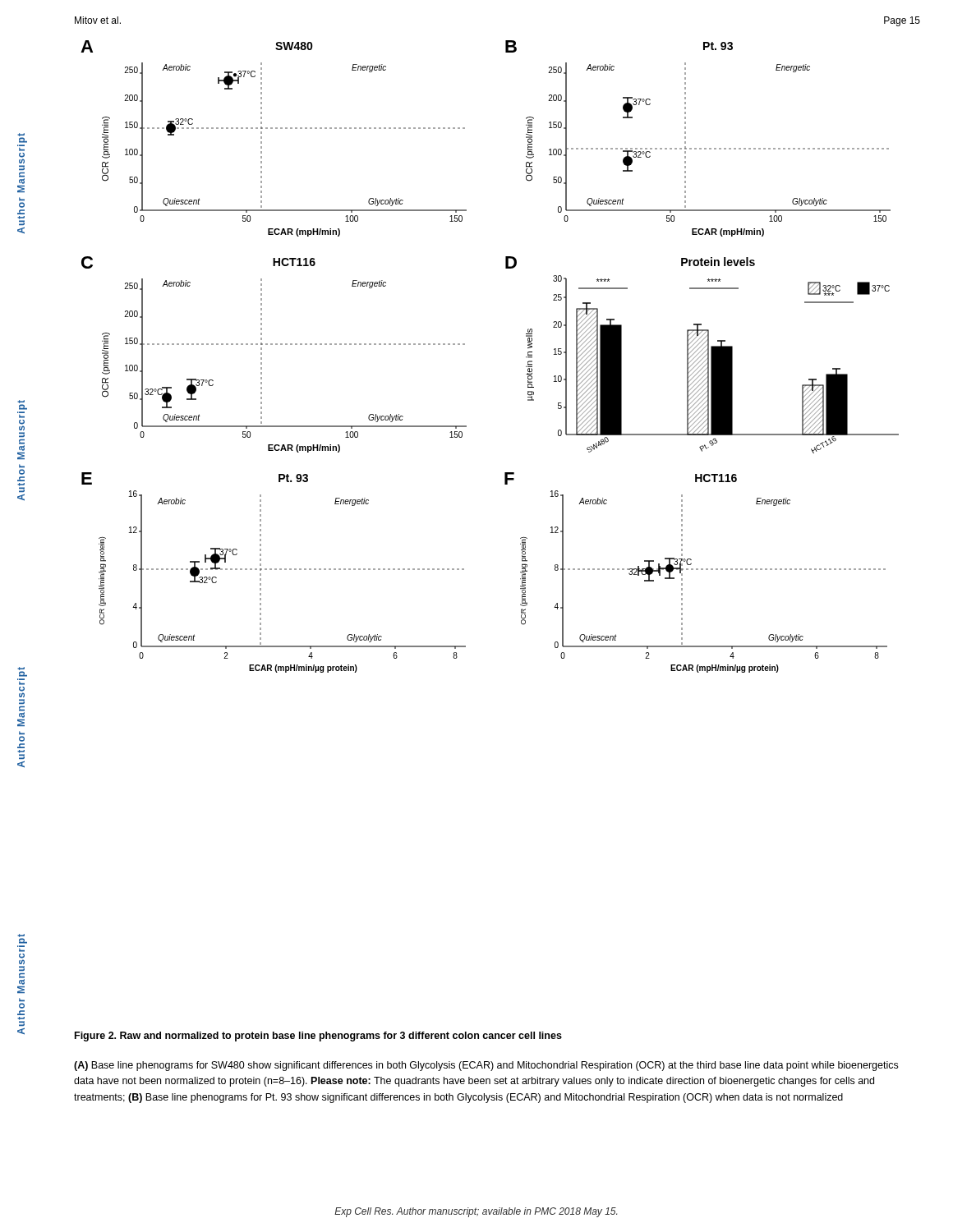Click on the grouped bar chart
Screen dimensions: 1232x953
pyautogui.click(x=710, y=359)
